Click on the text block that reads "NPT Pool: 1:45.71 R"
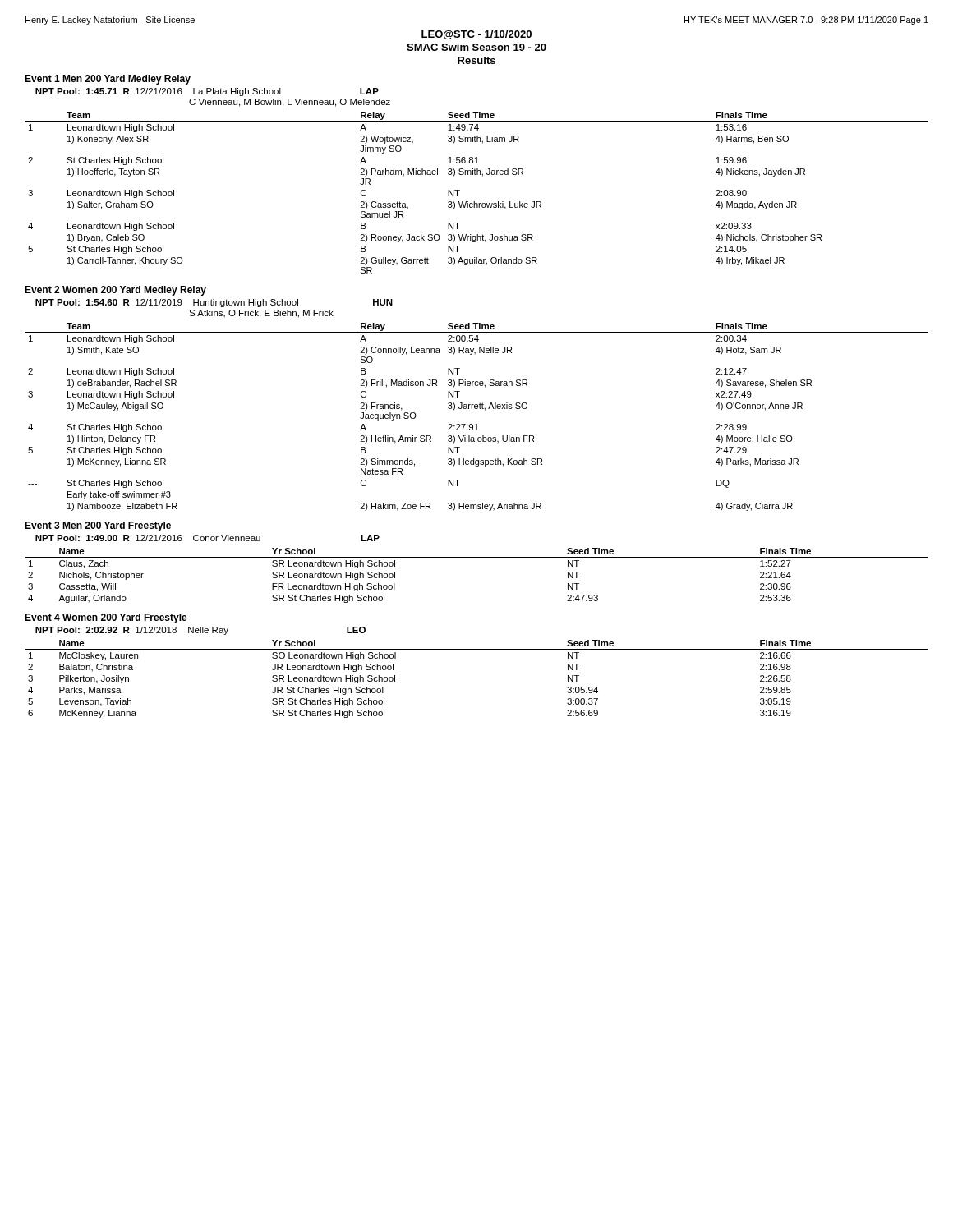 click(x=202, y=91)
